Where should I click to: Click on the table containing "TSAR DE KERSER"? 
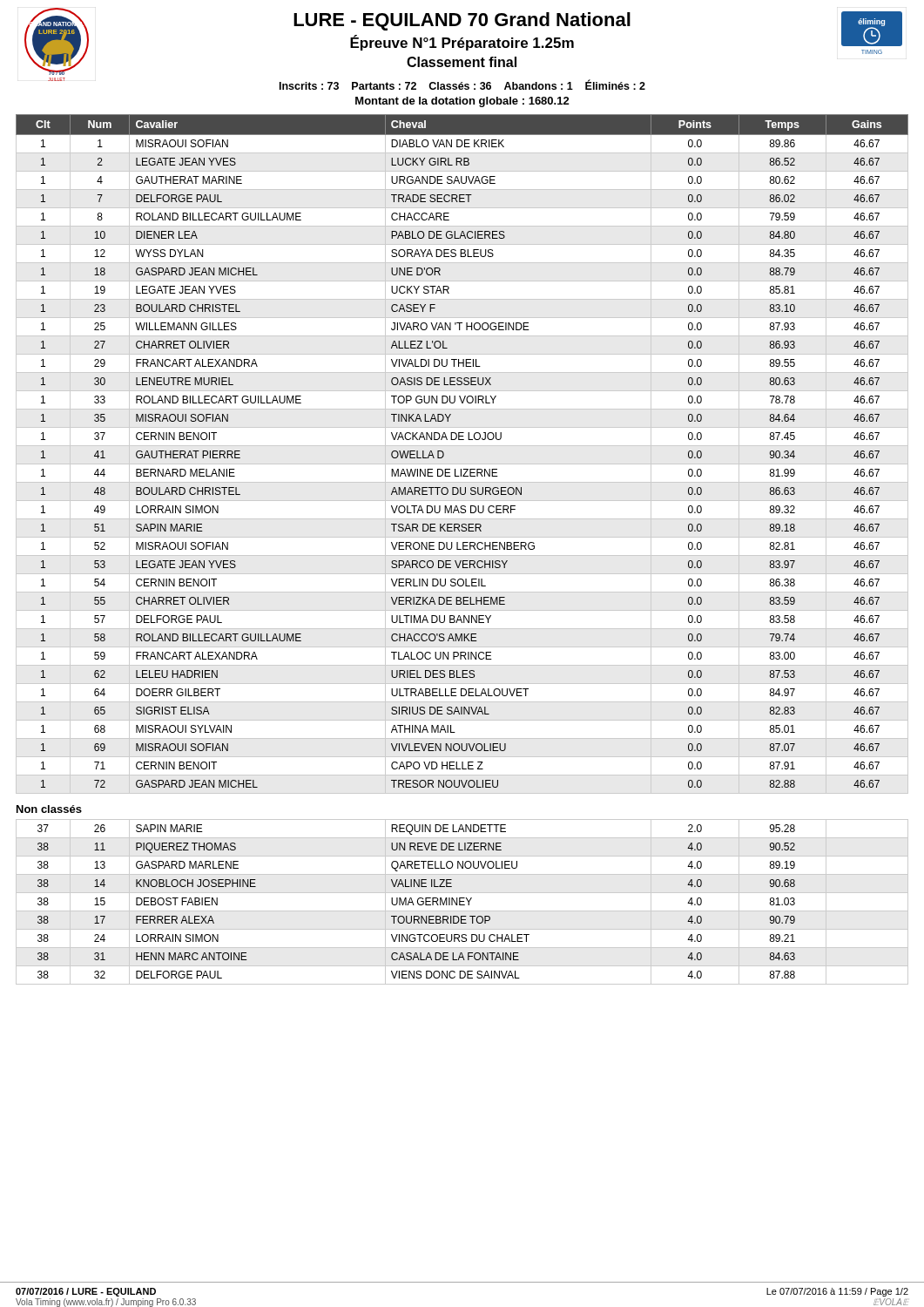[462, 454]
